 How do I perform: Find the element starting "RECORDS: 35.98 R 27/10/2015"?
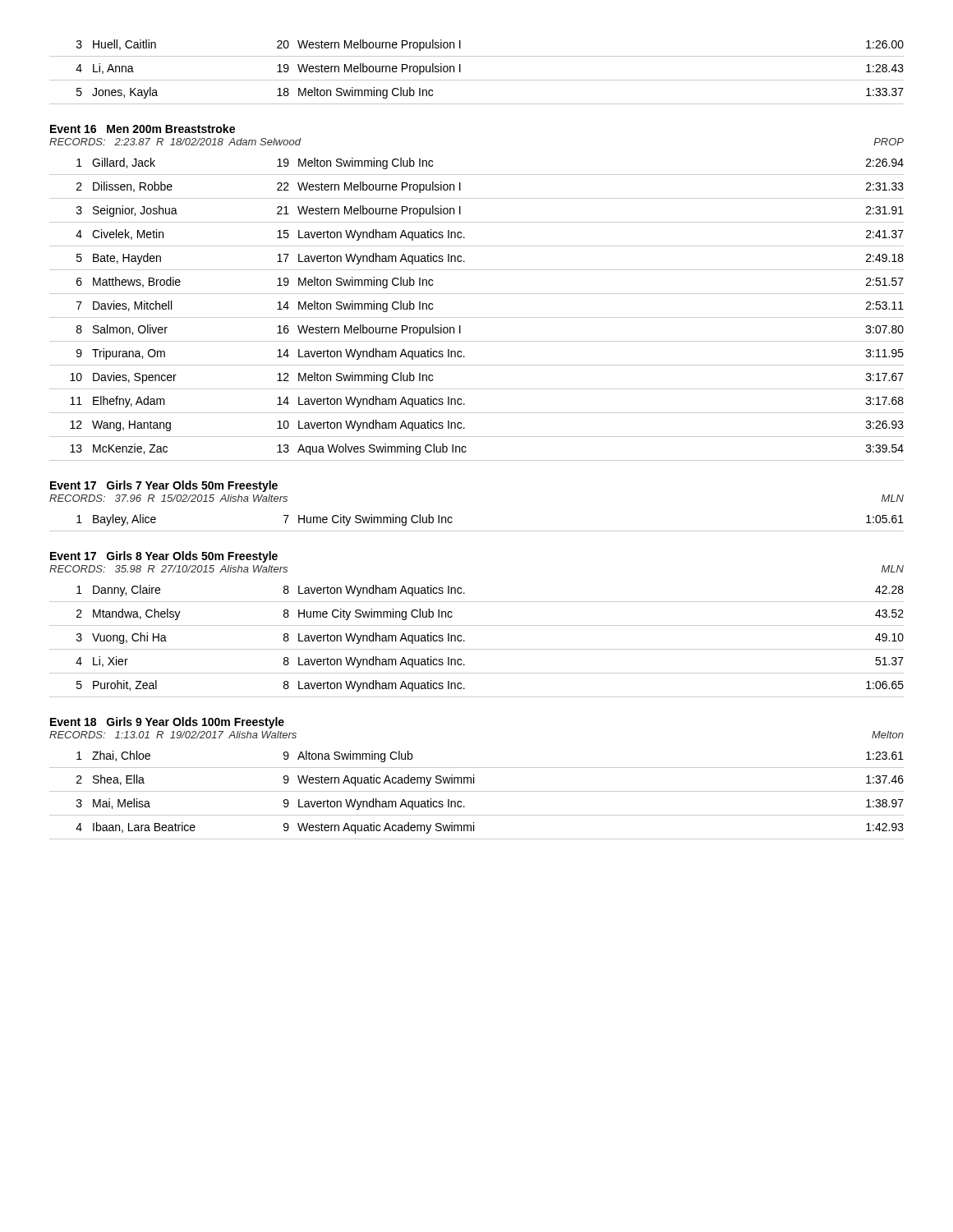[x=74, y=567]
